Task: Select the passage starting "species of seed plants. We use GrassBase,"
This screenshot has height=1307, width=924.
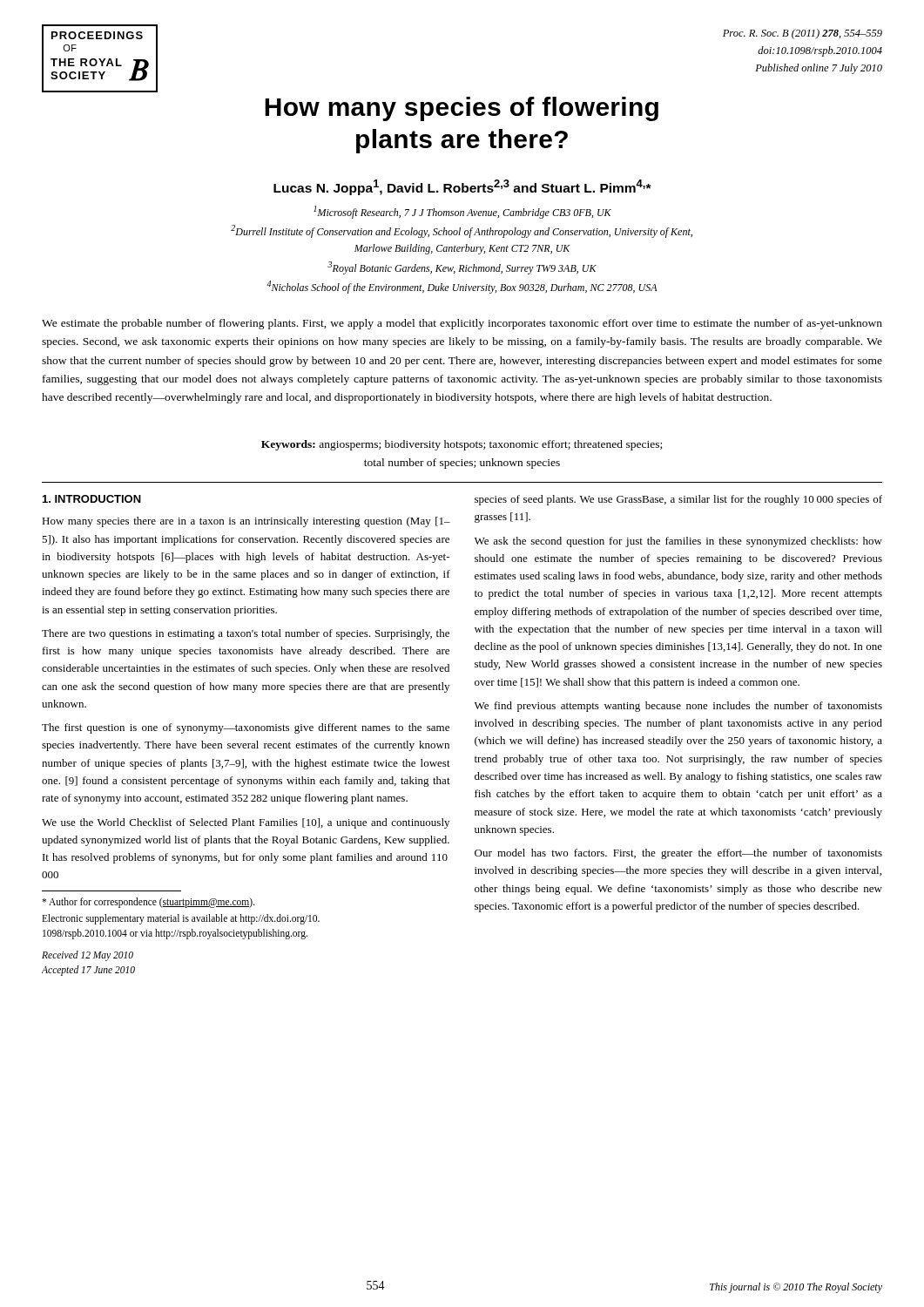Action: [678, 703]
